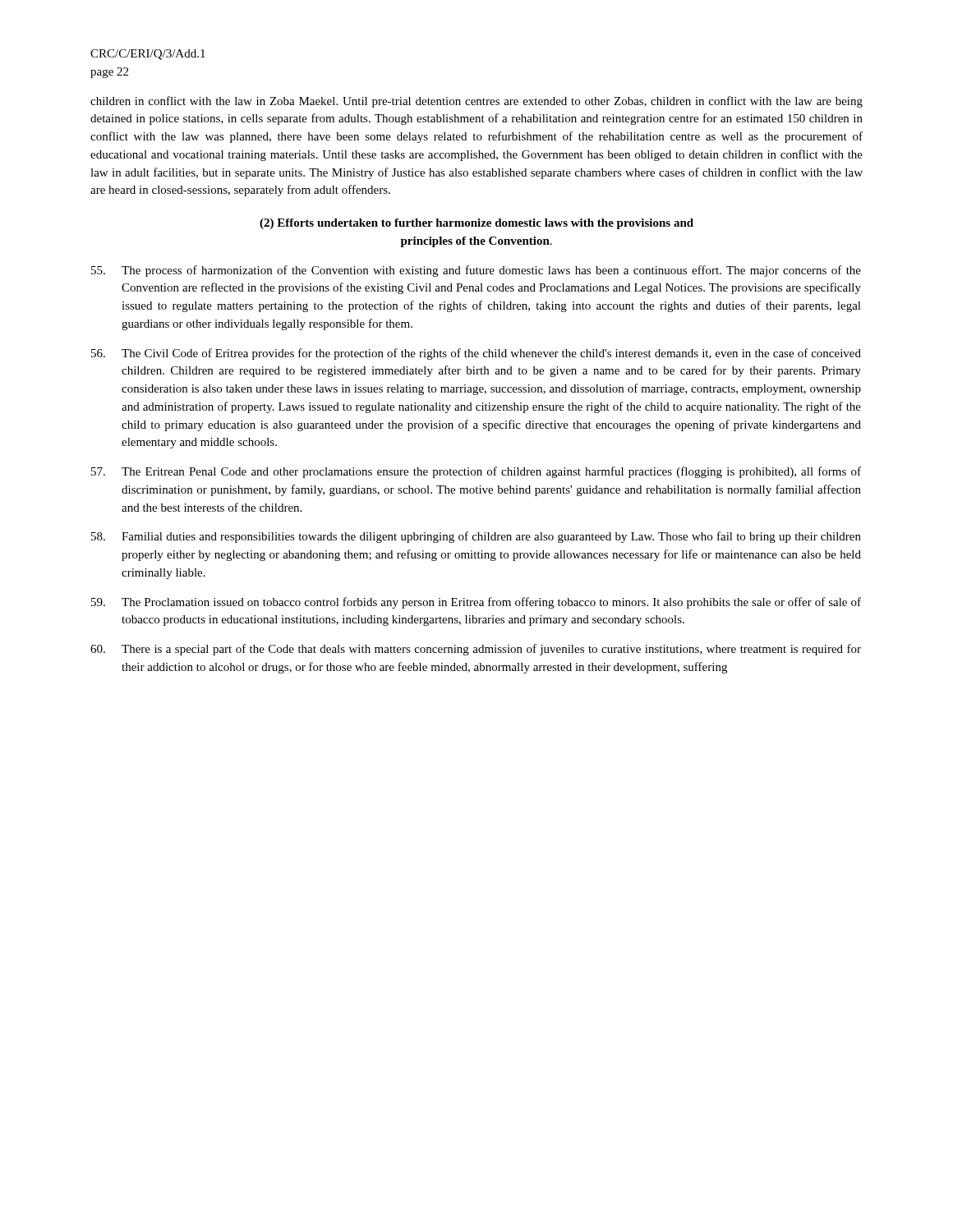Screen dimensions: 1232x953
Task: Locate the text block with the text "There is a special part of the"
Action: [476, 659]
